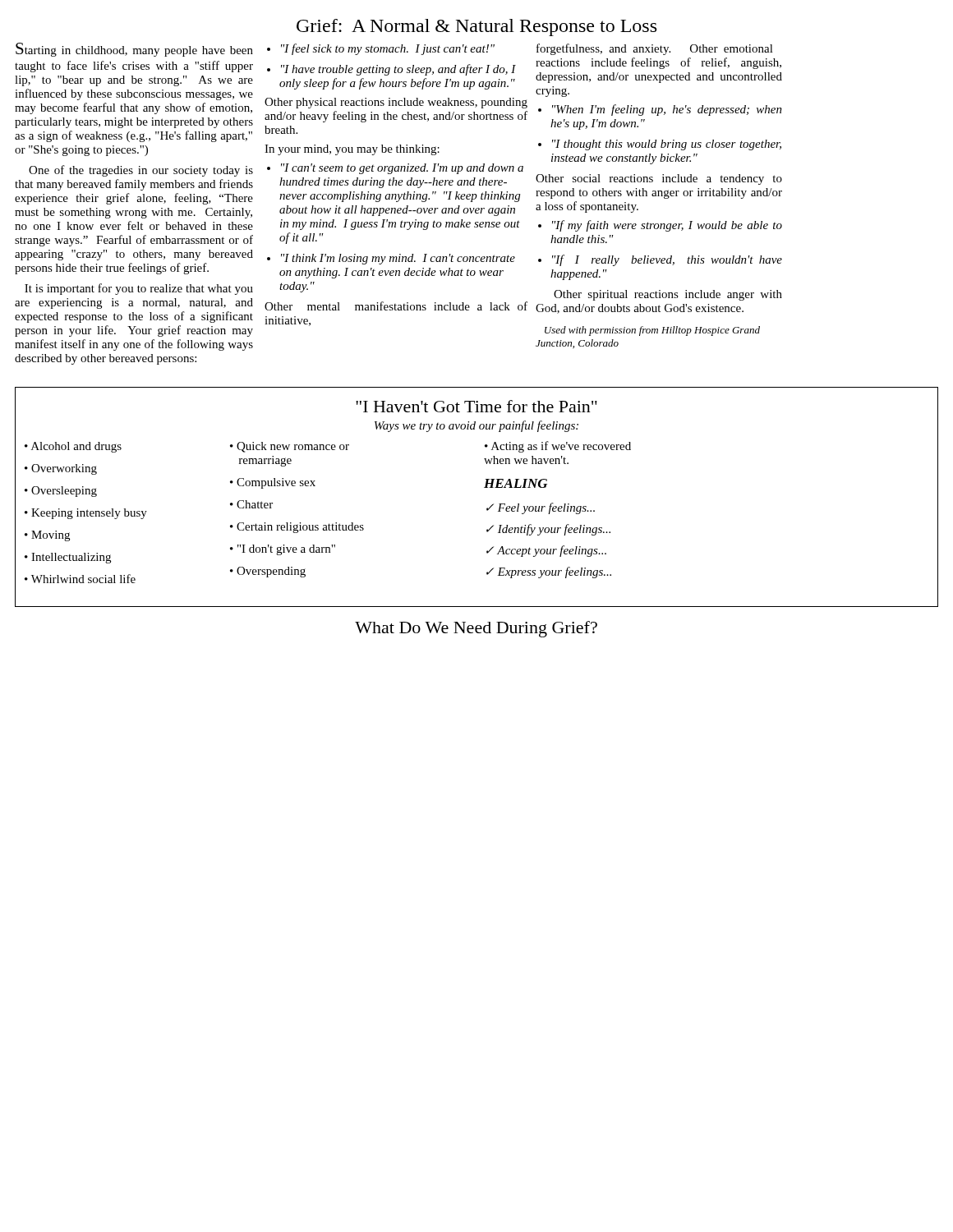Image resolution: width=953 pixels, height=1232 pixels.
Task: Click on the passage starting "• Keeping intensely"
Action: pos(85,513)
